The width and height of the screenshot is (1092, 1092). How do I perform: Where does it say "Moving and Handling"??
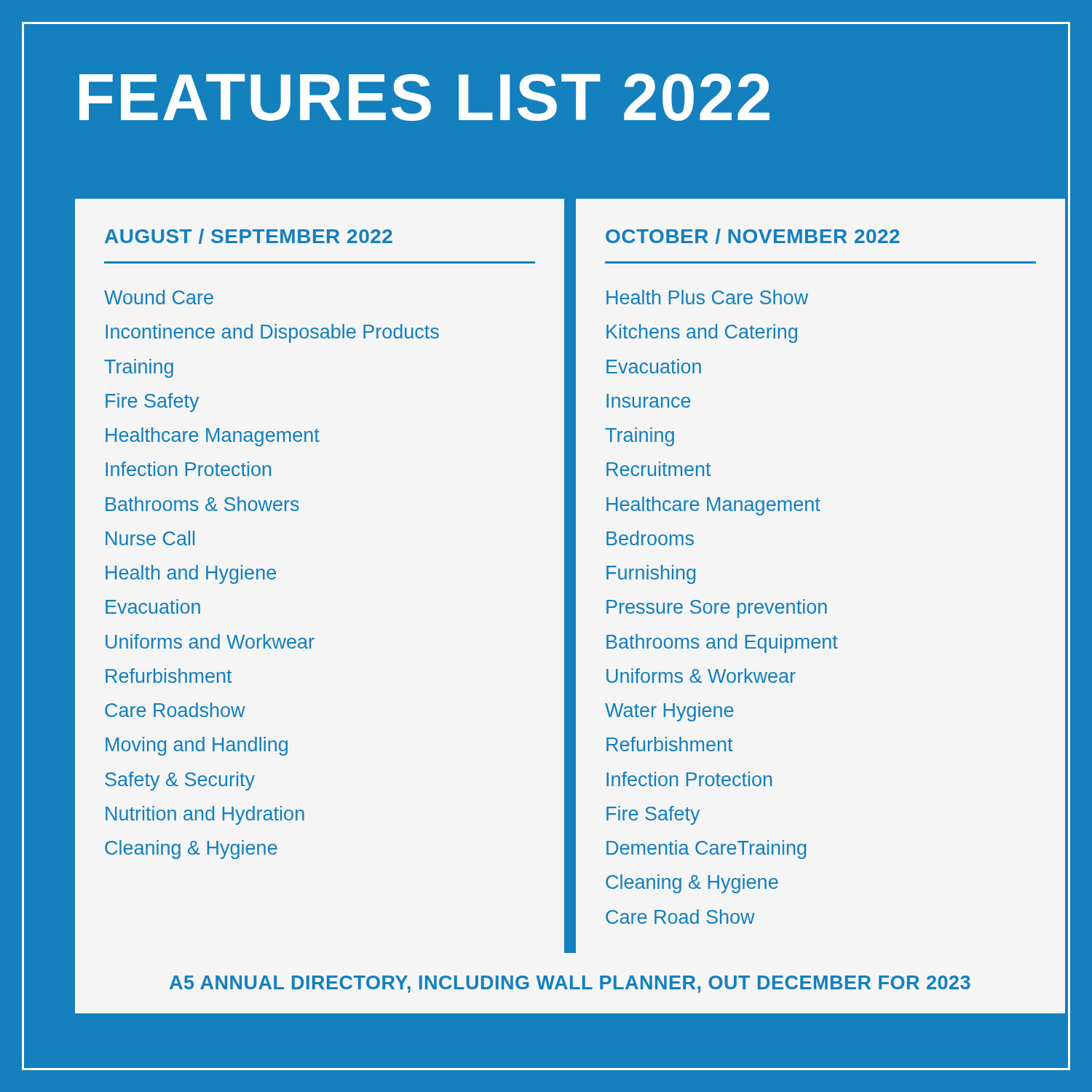(196, 745)
